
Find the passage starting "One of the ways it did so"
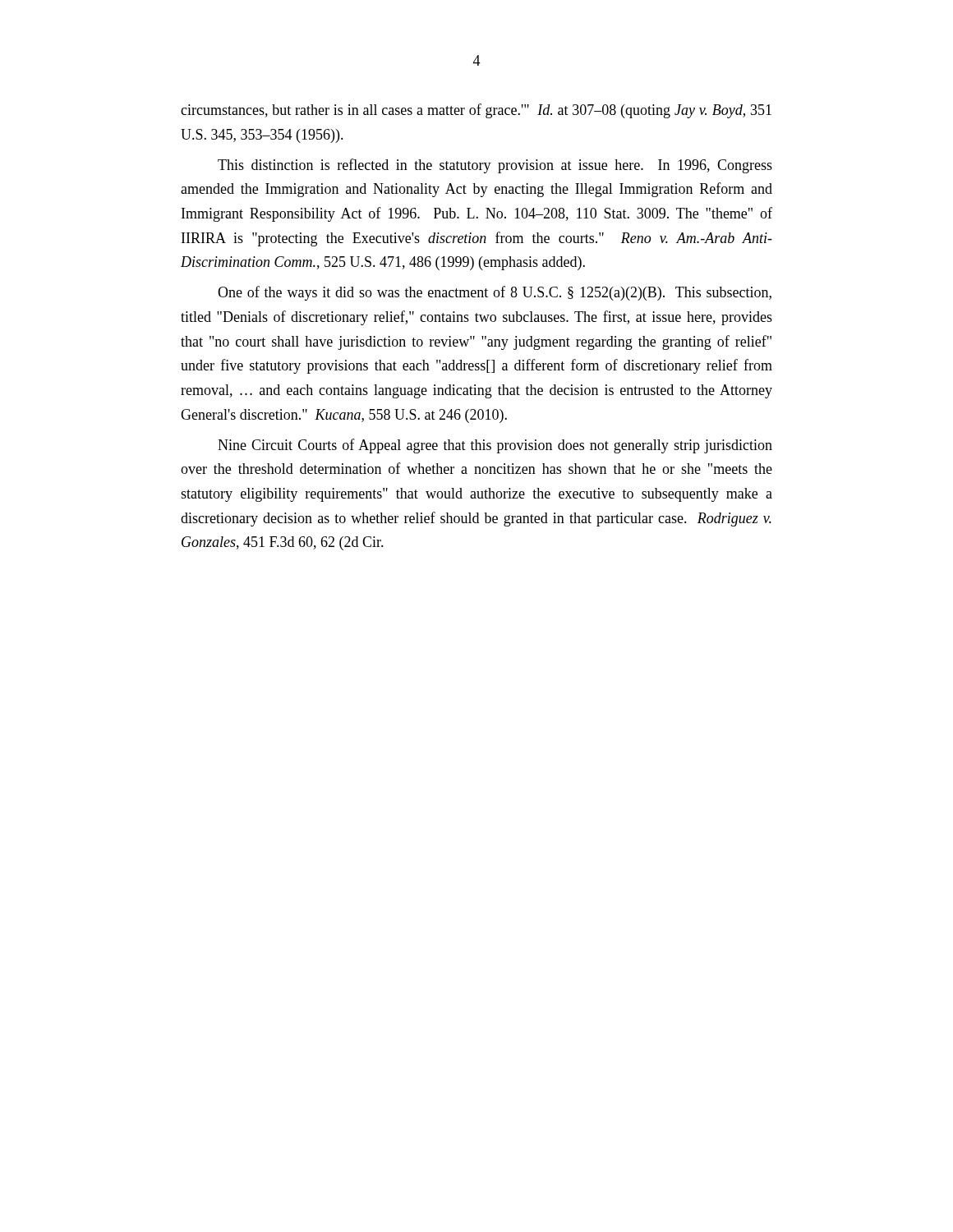[x=476, y=354]
